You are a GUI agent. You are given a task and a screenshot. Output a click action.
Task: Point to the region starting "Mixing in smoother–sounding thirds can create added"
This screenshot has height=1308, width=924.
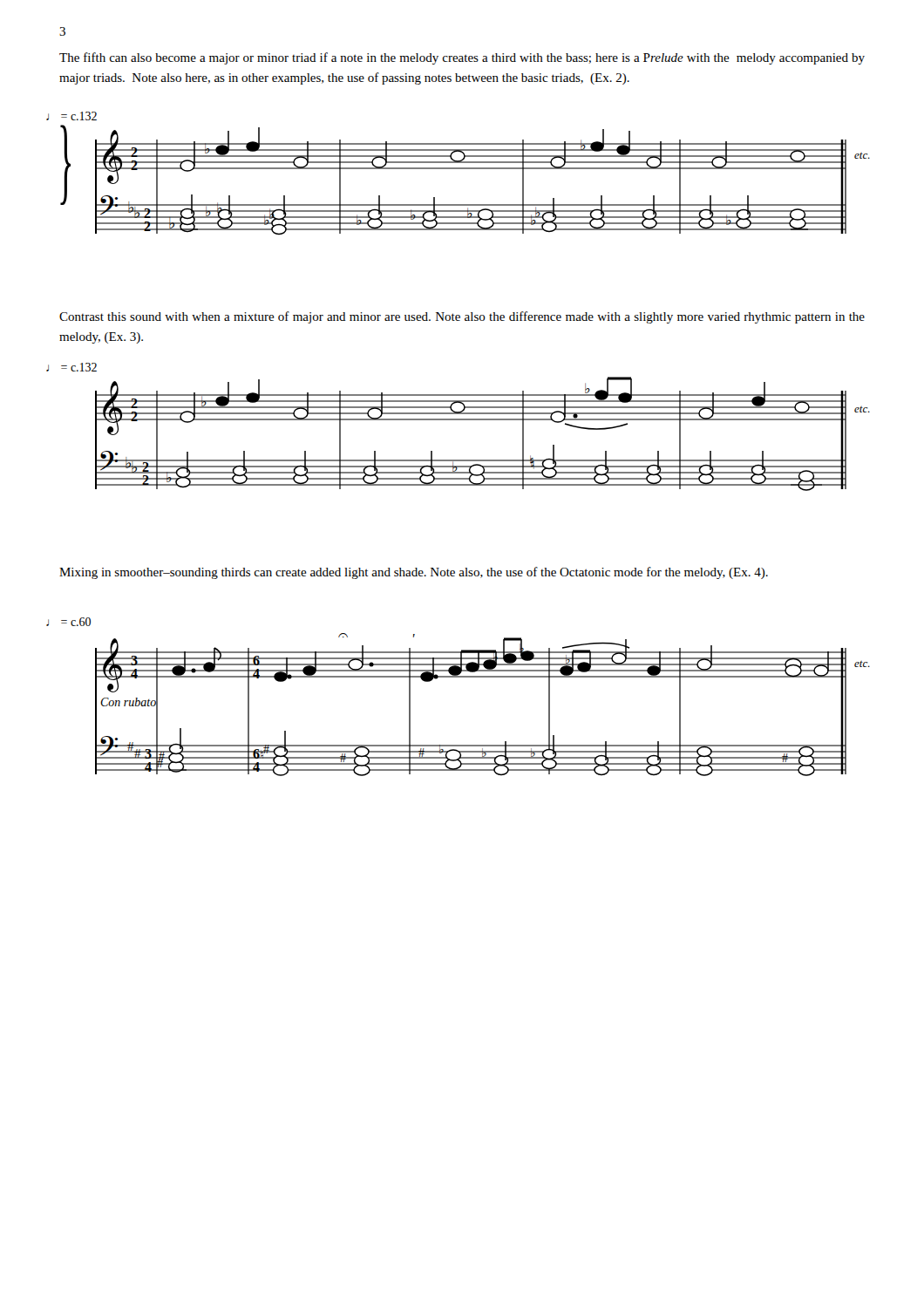point(414,572)
